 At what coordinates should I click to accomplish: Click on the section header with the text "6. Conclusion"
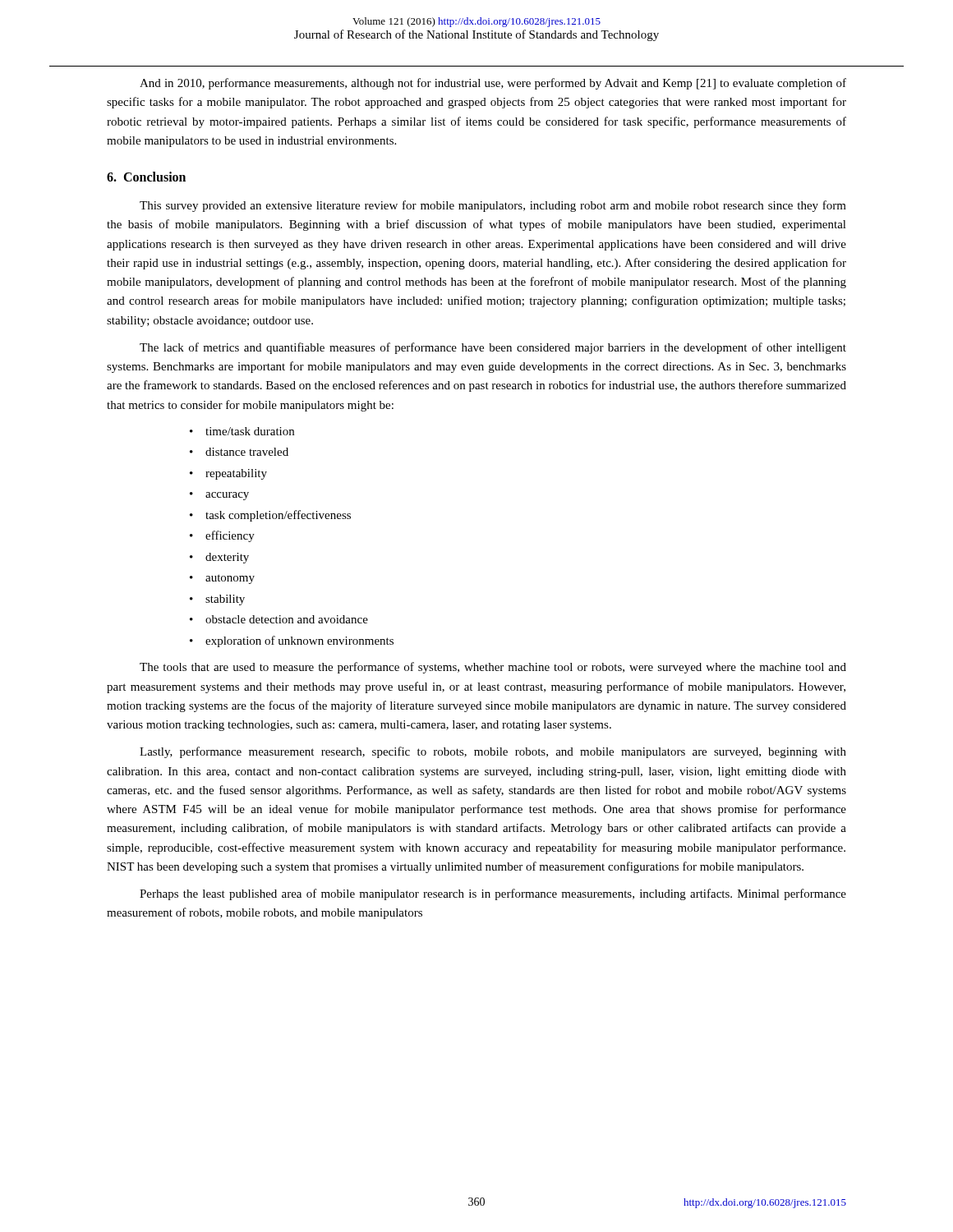[146, 177]
